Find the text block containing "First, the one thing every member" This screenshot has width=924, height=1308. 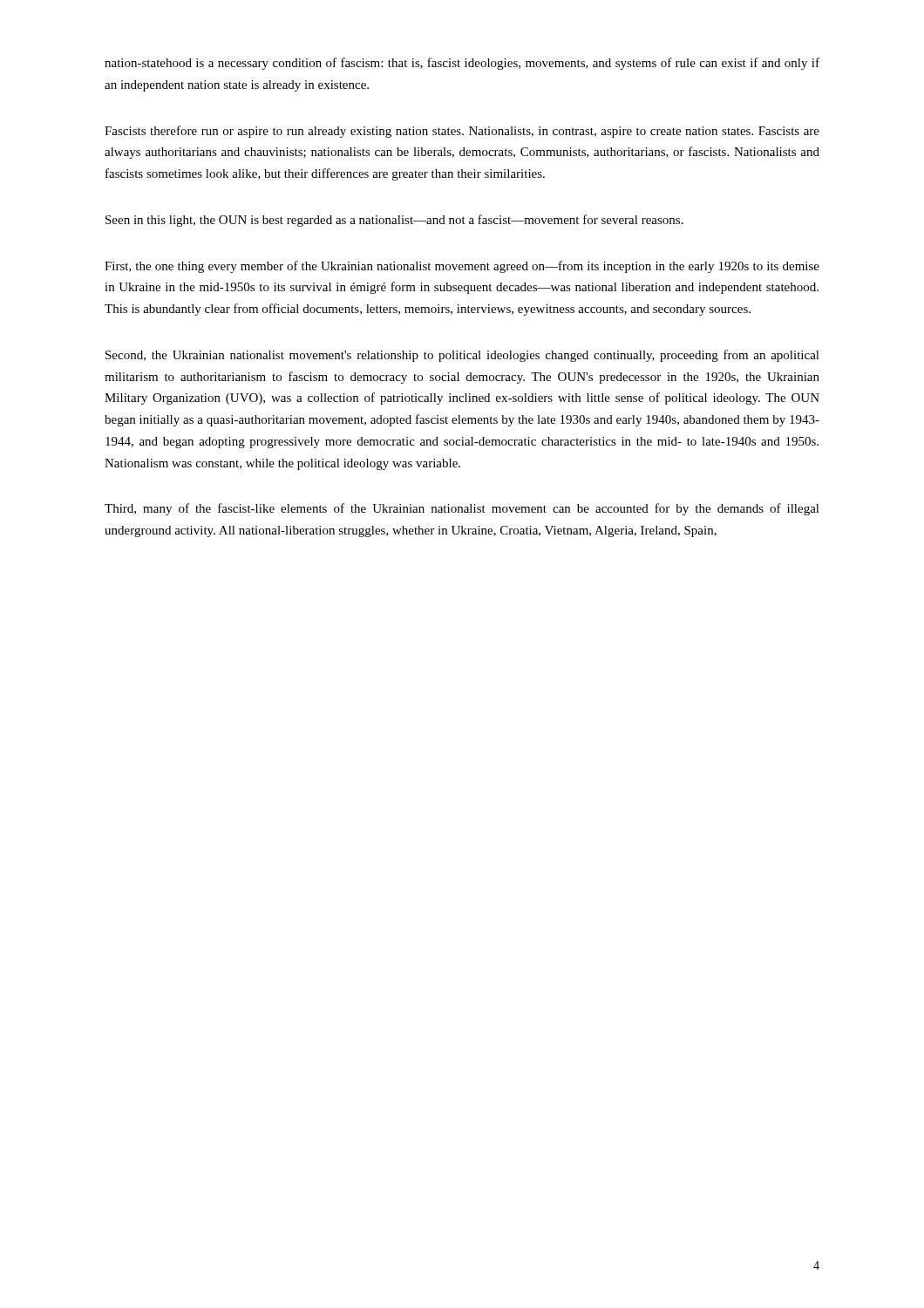click(462, 287)
